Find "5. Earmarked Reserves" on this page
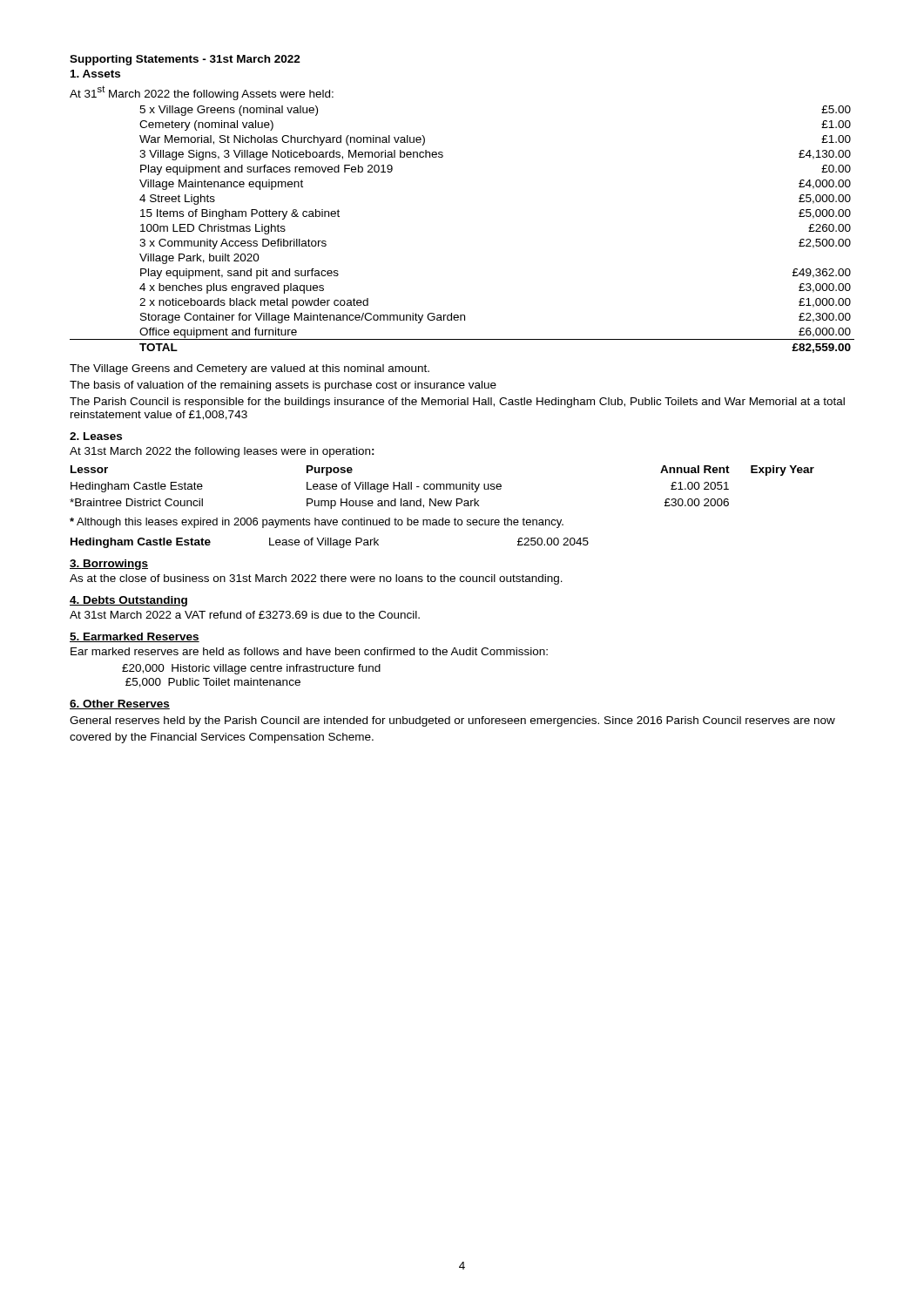This screenshot has height=1307, width=924. [134, 636]
